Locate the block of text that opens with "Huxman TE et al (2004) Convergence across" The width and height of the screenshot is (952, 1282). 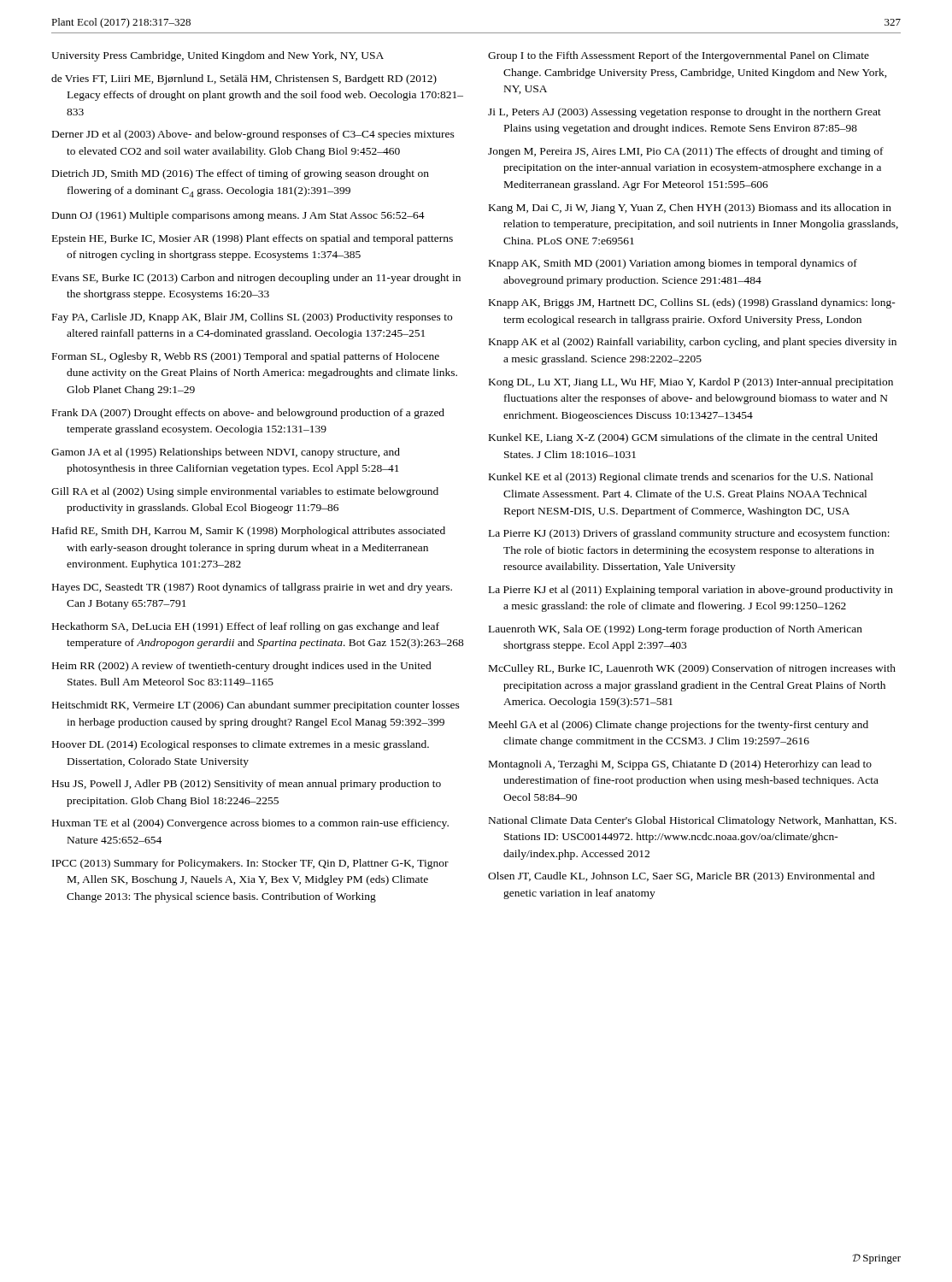(x=250, y=831)
